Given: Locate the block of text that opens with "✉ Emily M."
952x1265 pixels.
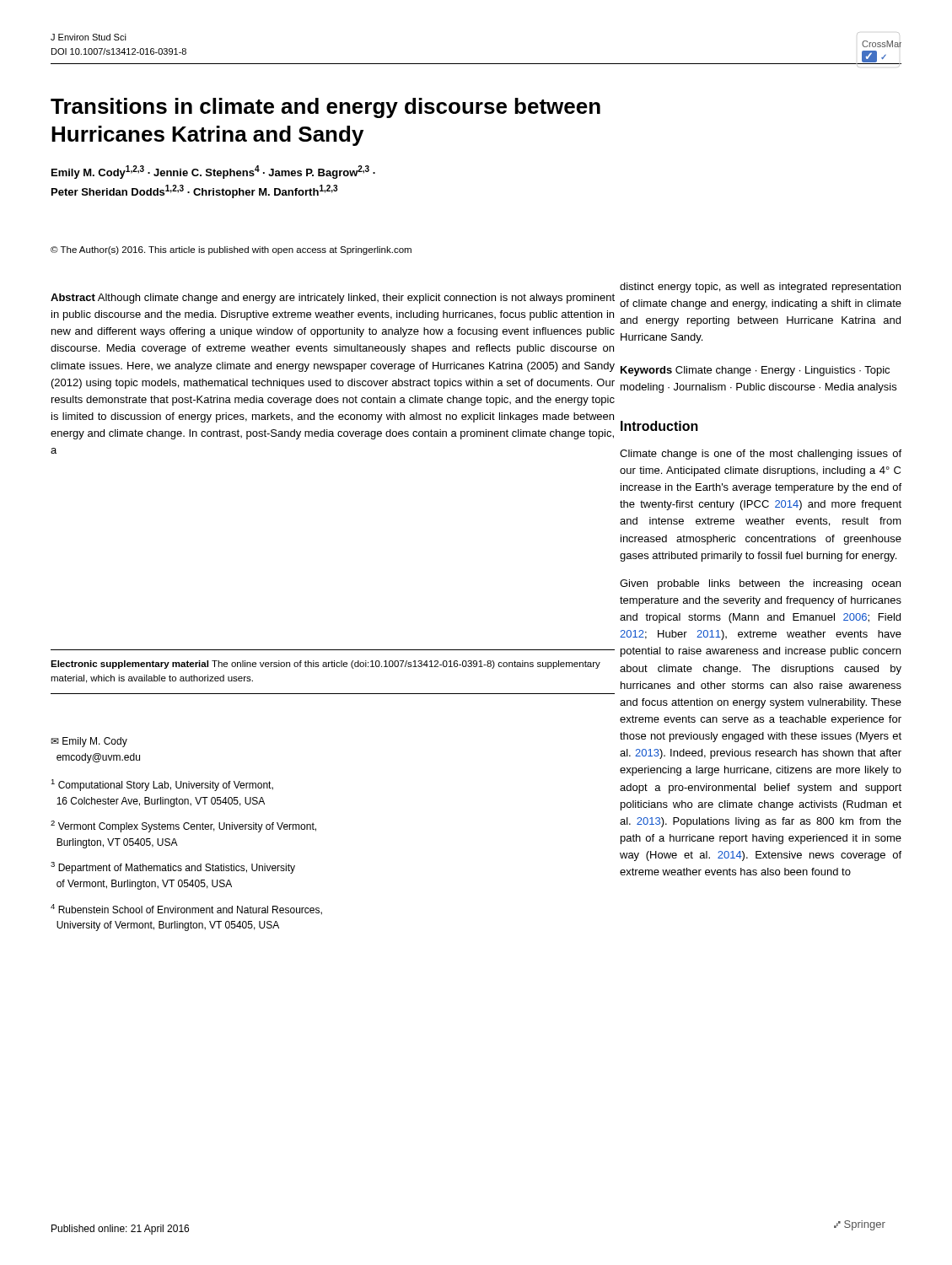Looking at the screenshot, I should (89, 742).
